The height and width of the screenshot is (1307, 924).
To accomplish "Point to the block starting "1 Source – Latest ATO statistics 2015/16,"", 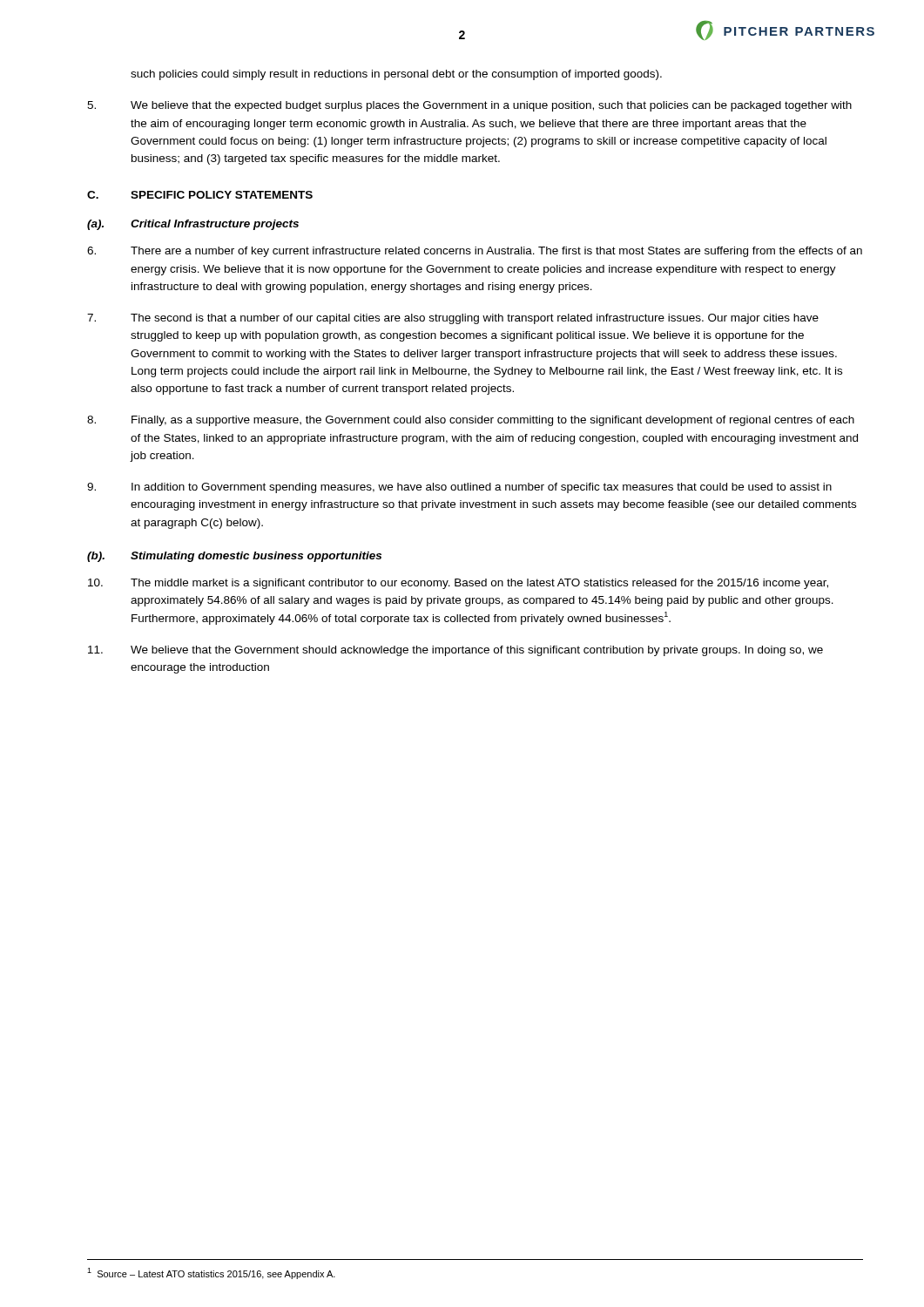I will pos(211,1272).
